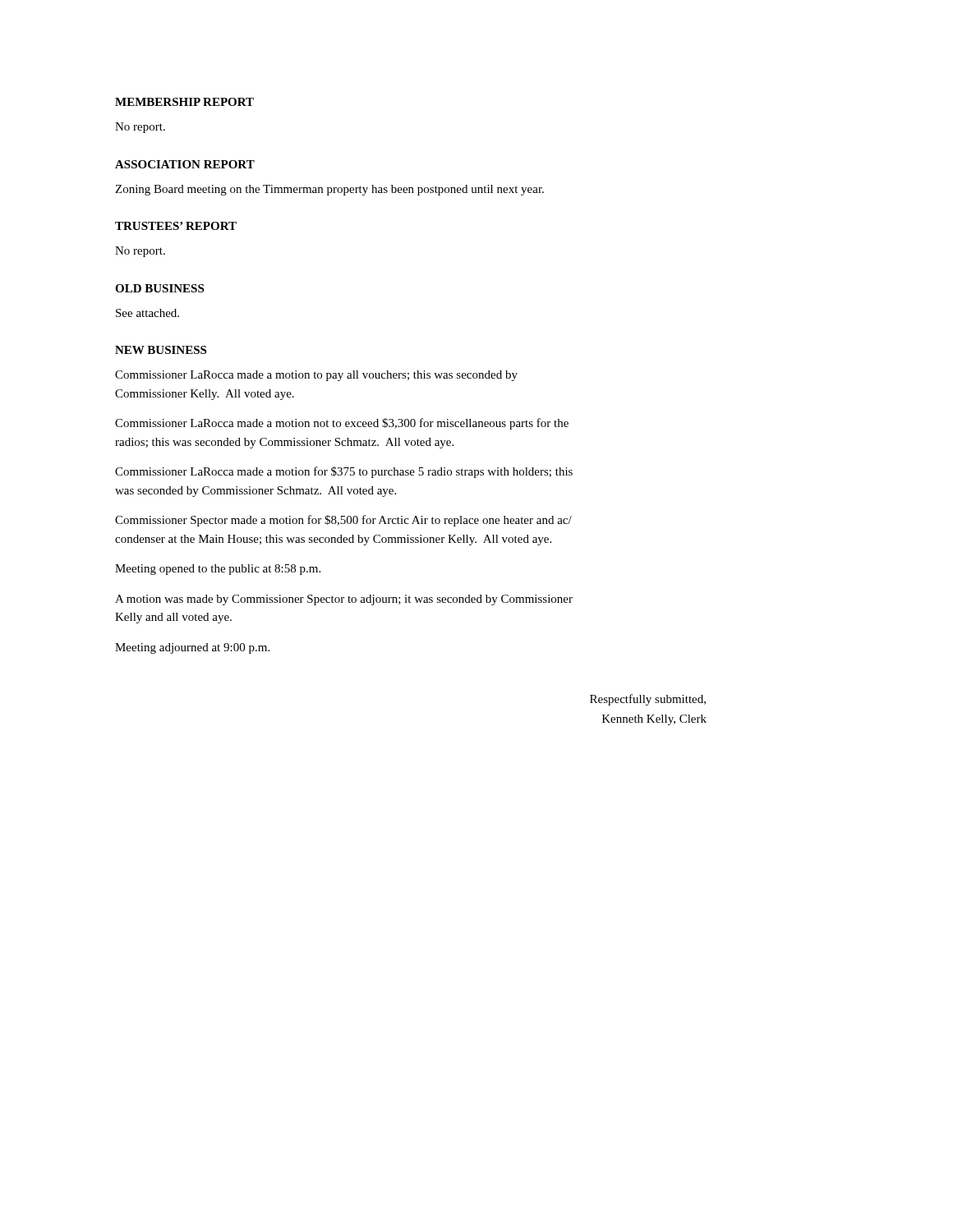This screenshot has width=953, height=1232.
Task: Locate the text "OLD BUSINESS"
Action: click(x=160, y=288)
